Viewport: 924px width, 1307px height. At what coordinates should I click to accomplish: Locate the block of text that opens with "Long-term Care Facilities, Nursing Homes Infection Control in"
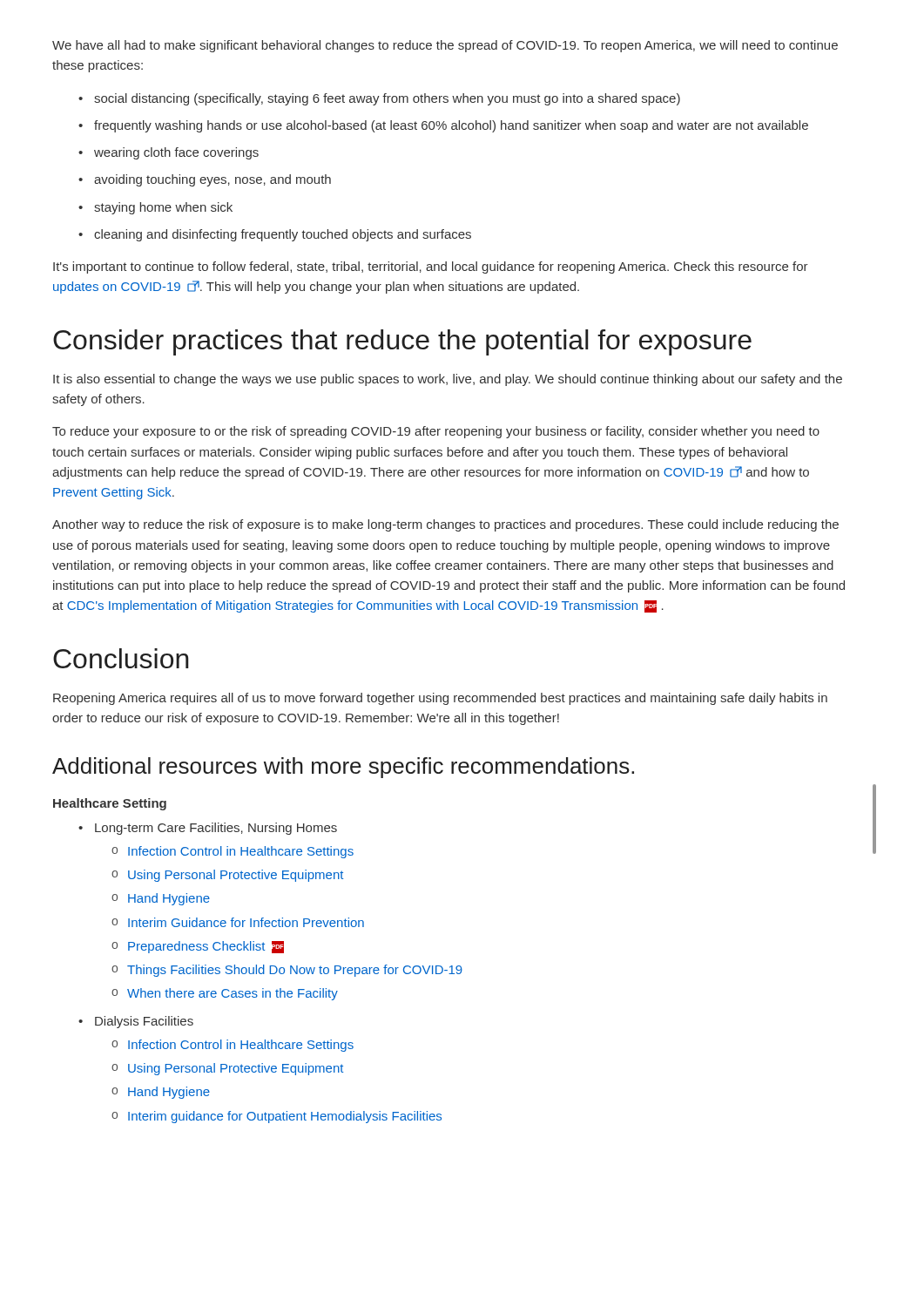click(466, 971)
